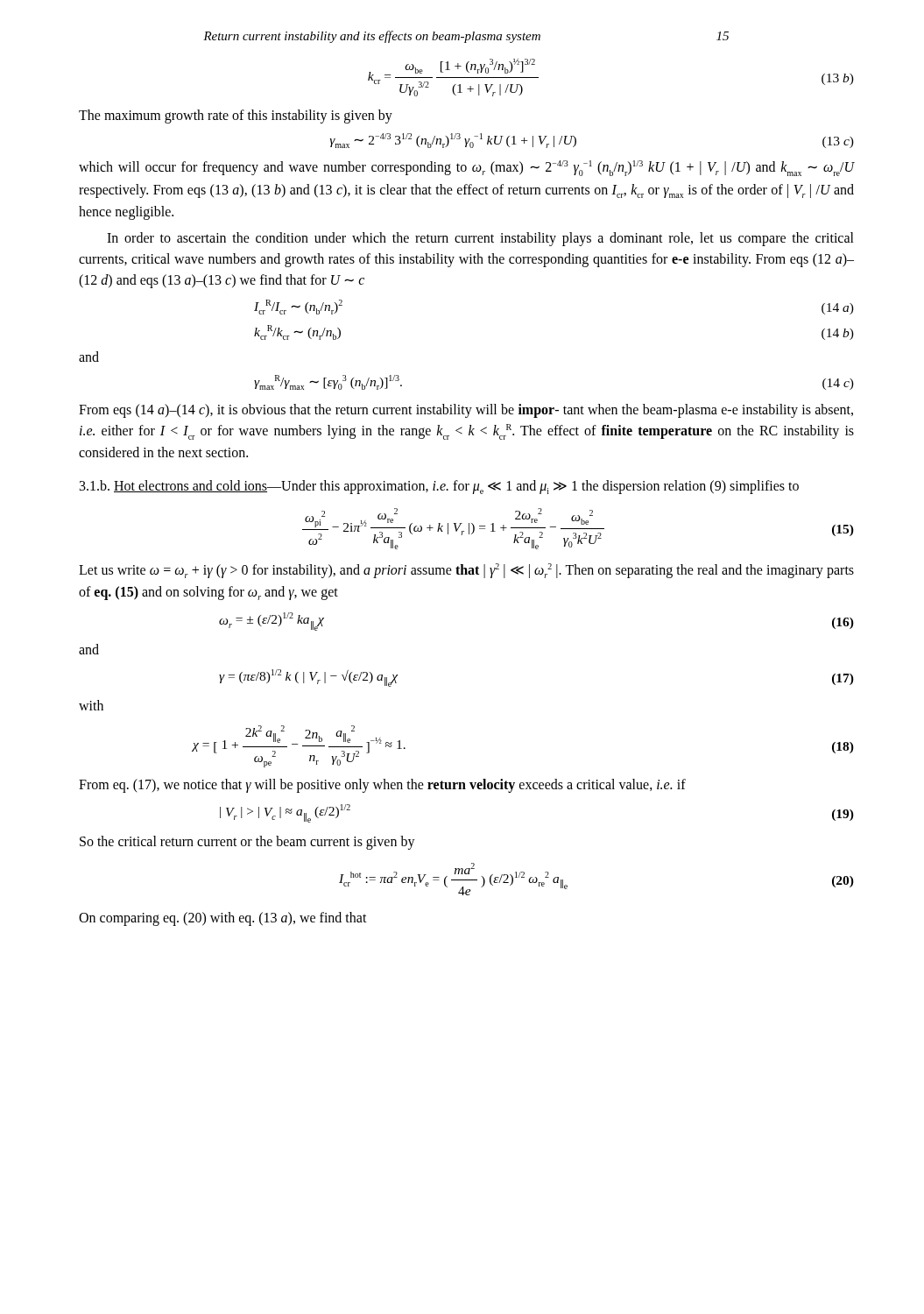Find the element starting "So the critical return current or the beam"

click(x=247, y=841)
